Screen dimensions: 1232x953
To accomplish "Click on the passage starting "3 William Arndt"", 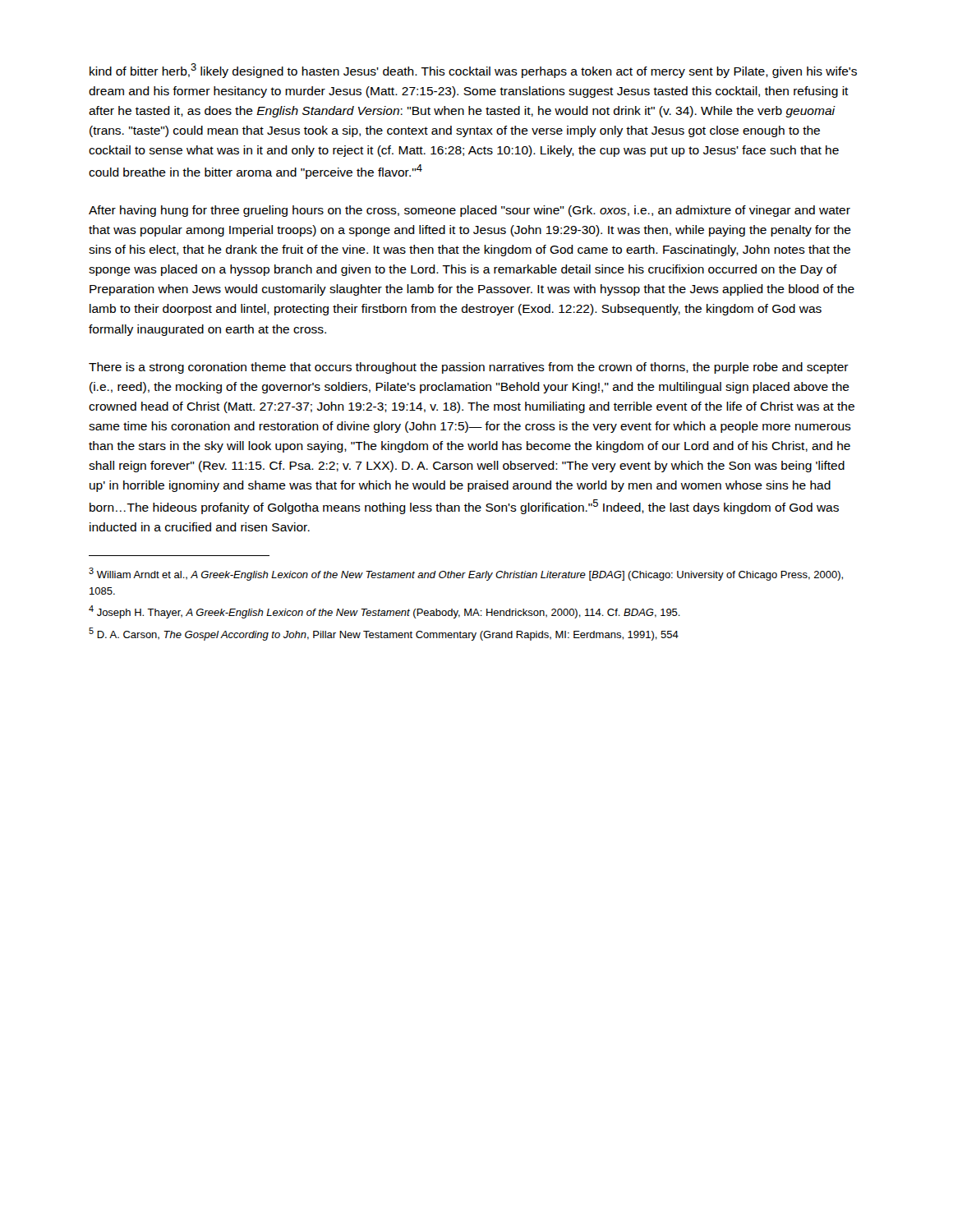I will (466, 581).
